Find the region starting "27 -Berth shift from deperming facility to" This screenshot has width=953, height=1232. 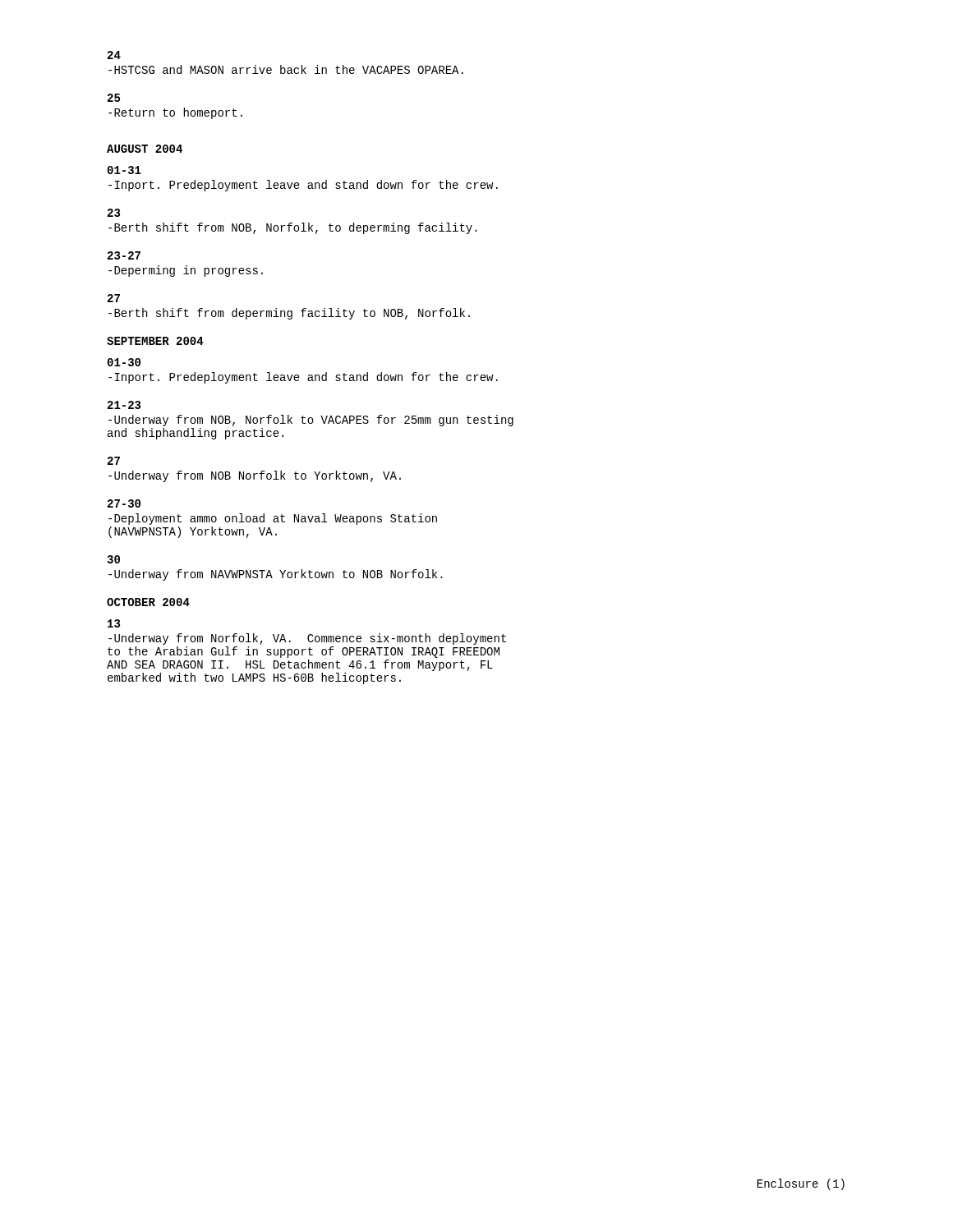435,306
